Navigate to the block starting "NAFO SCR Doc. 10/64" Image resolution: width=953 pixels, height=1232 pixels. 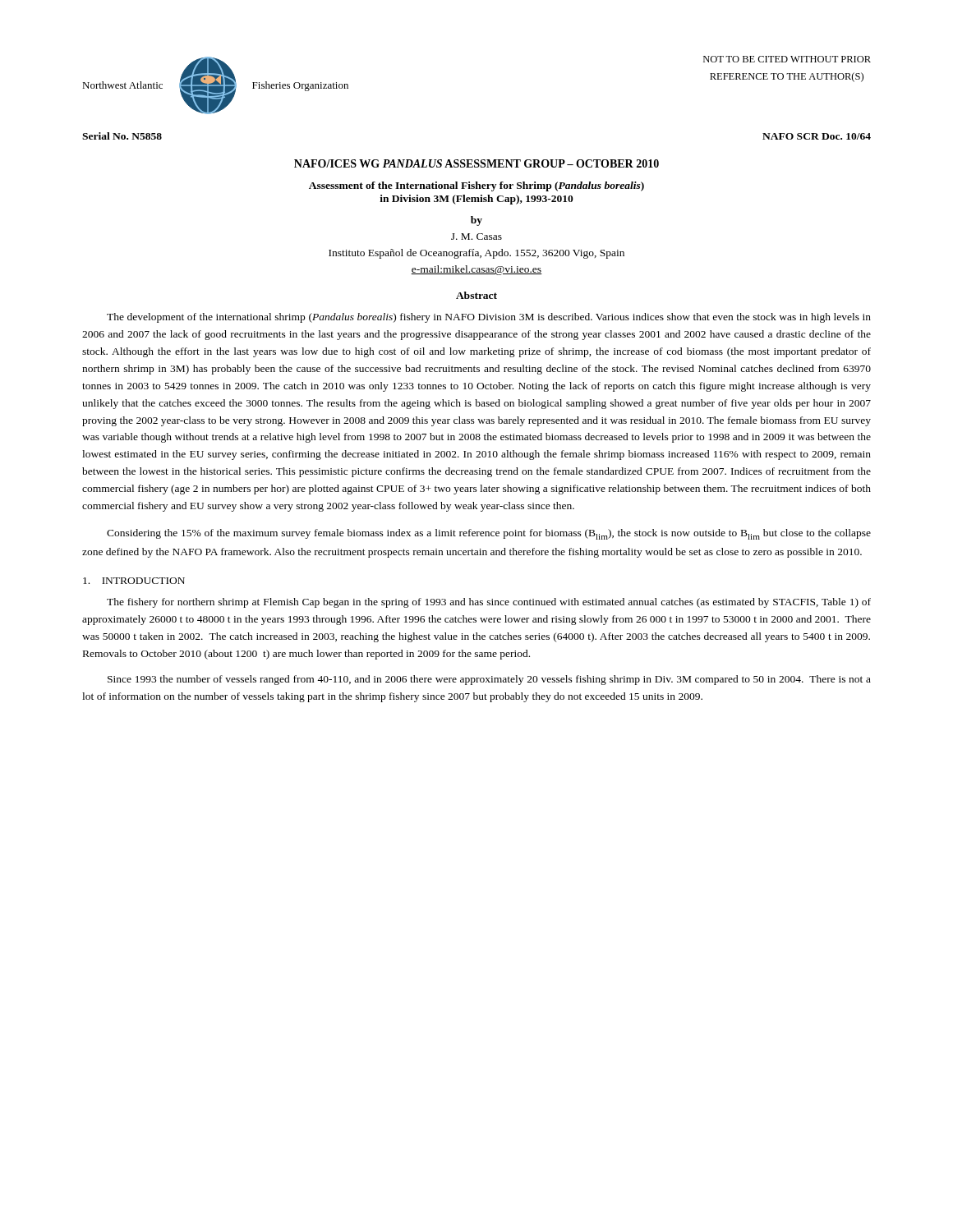(x=817, y=136)
